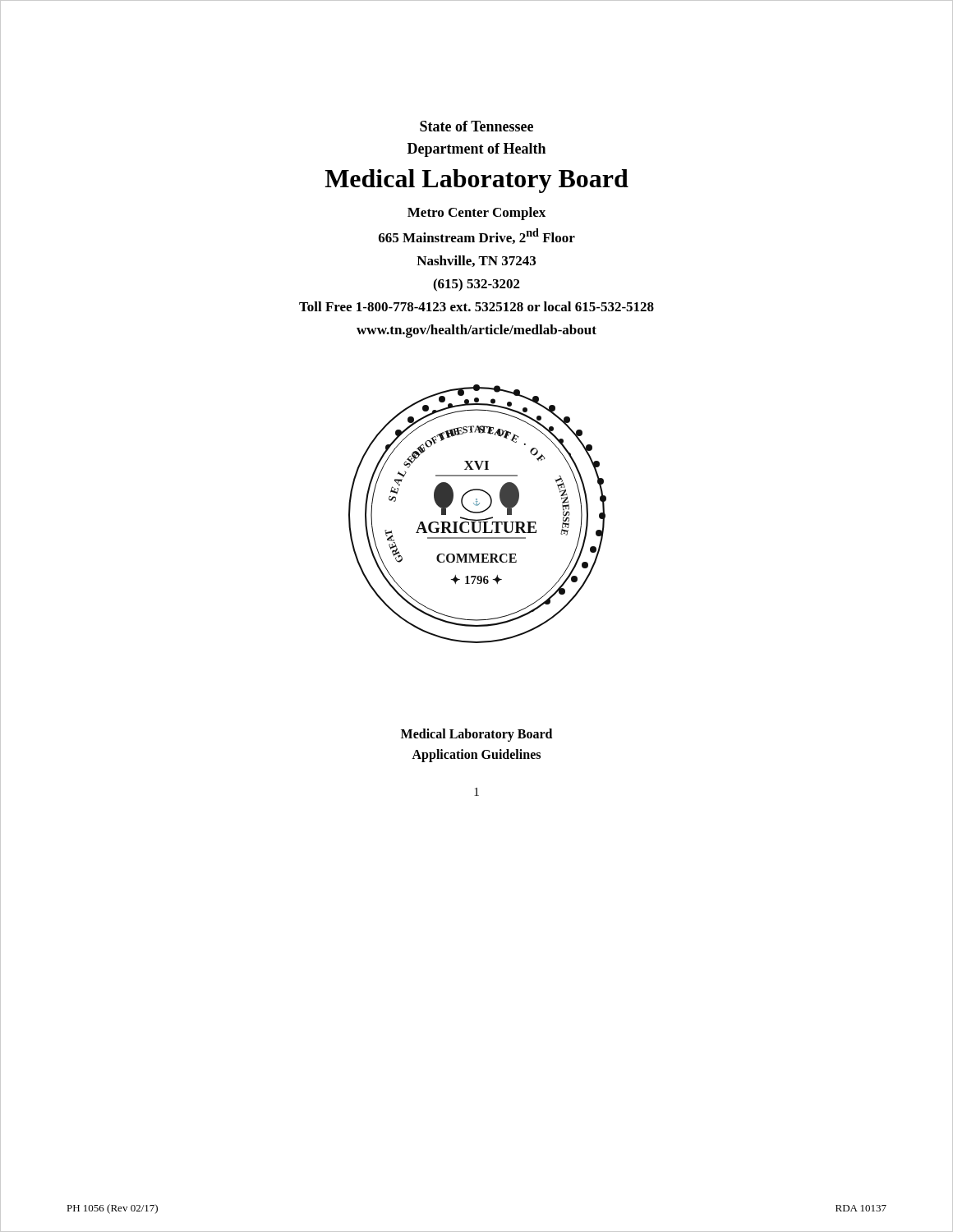Find the illustration
This screenshot has width=953, height=1232.
pyautogui.click(x=476, y=516)
